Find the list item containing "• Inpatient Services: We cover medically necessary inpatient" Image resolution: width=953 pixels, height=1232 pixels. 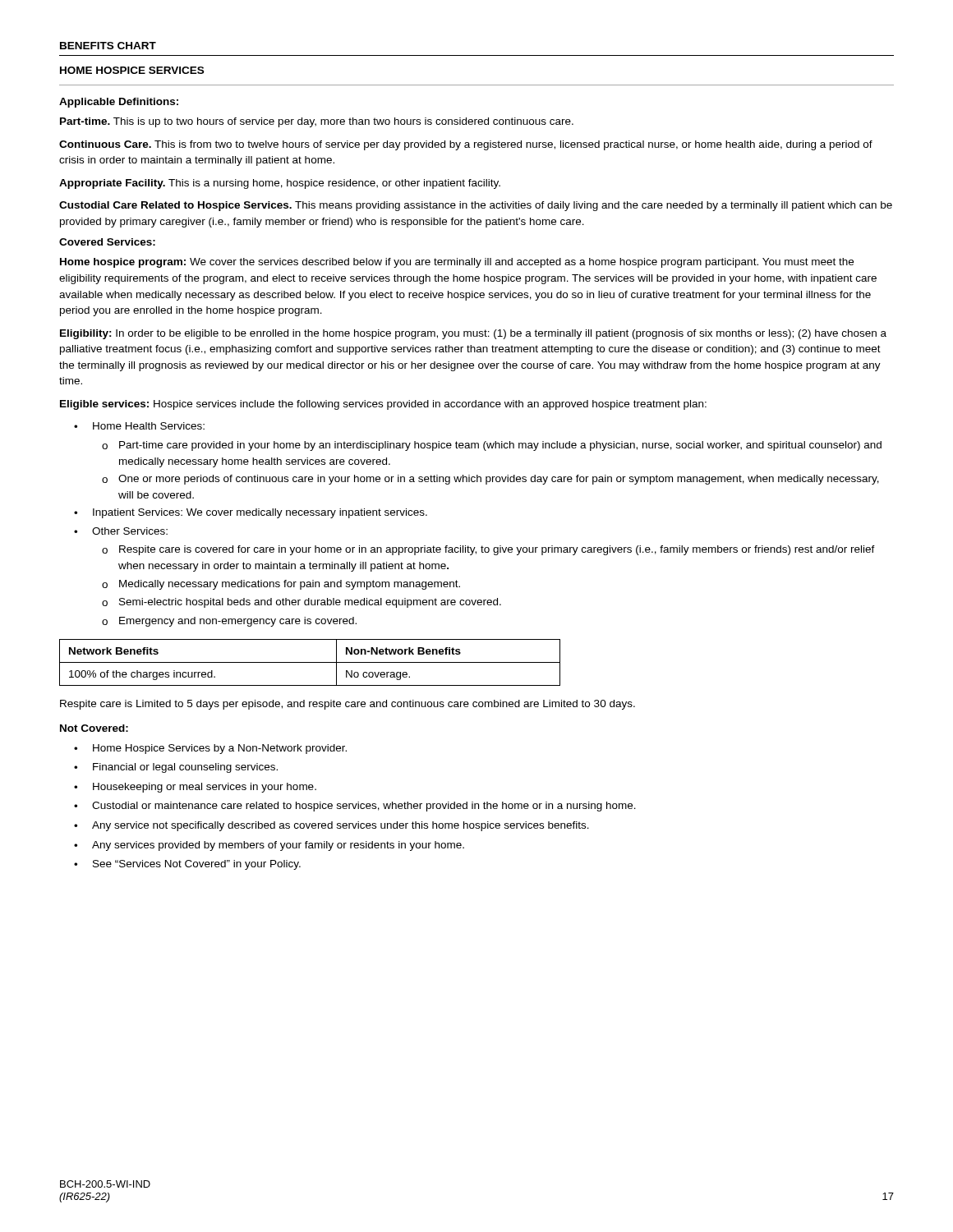pos(251,513)
